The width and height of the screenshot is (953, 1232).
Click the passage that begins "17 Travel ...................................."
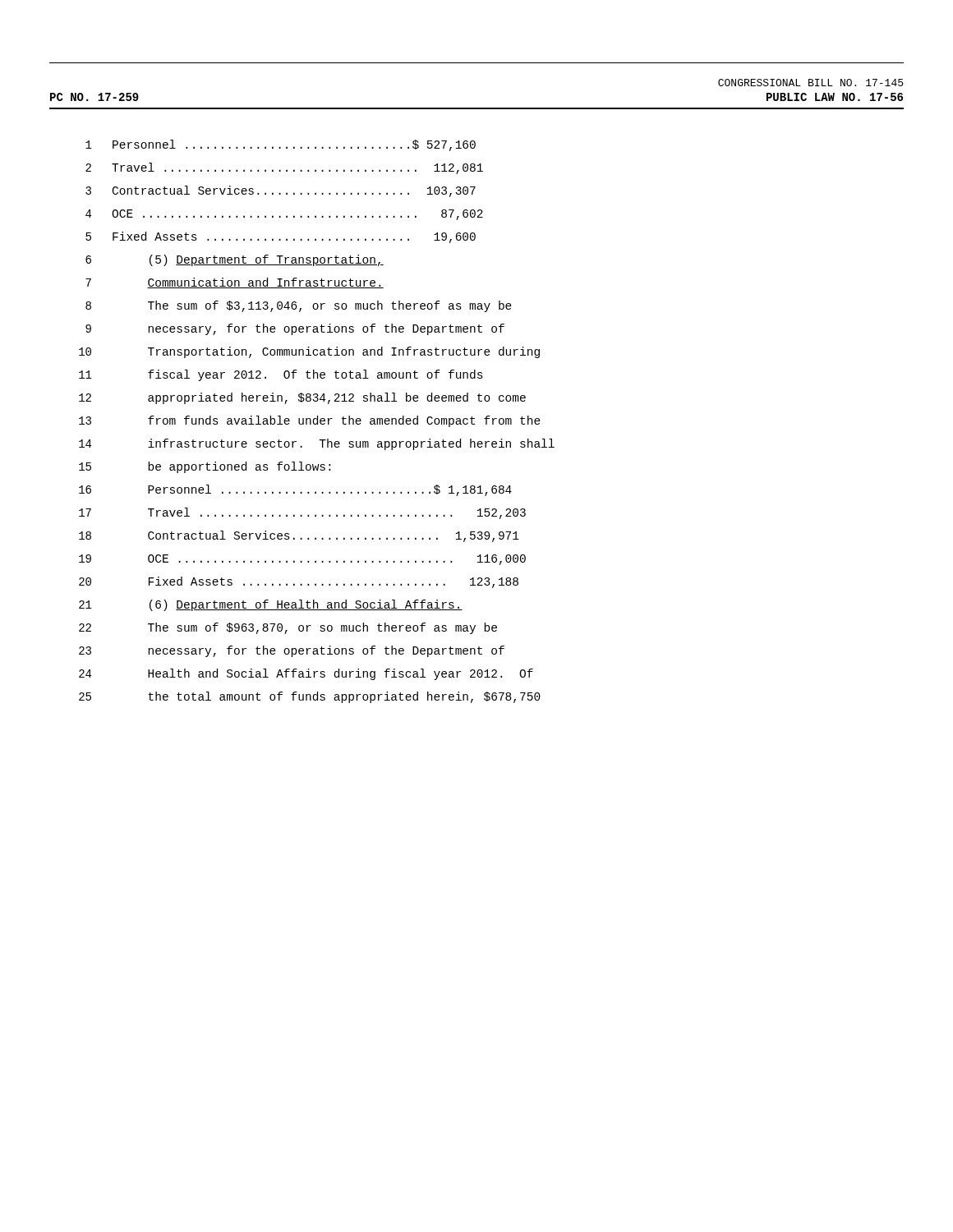pyautogui.click(x=476, y=513)
